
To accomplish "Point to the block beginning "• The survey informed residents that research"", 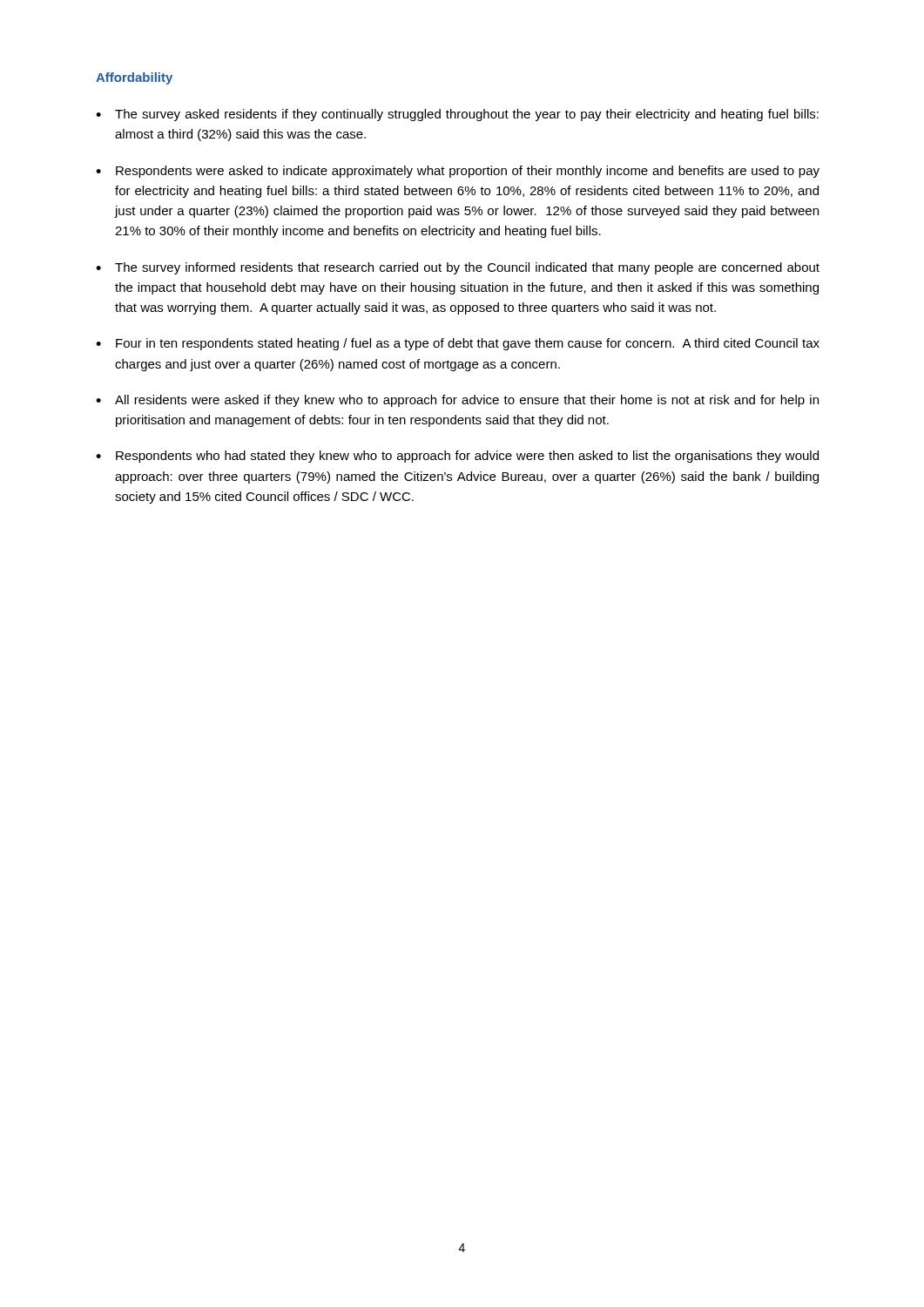I will [x=458, y=287].
